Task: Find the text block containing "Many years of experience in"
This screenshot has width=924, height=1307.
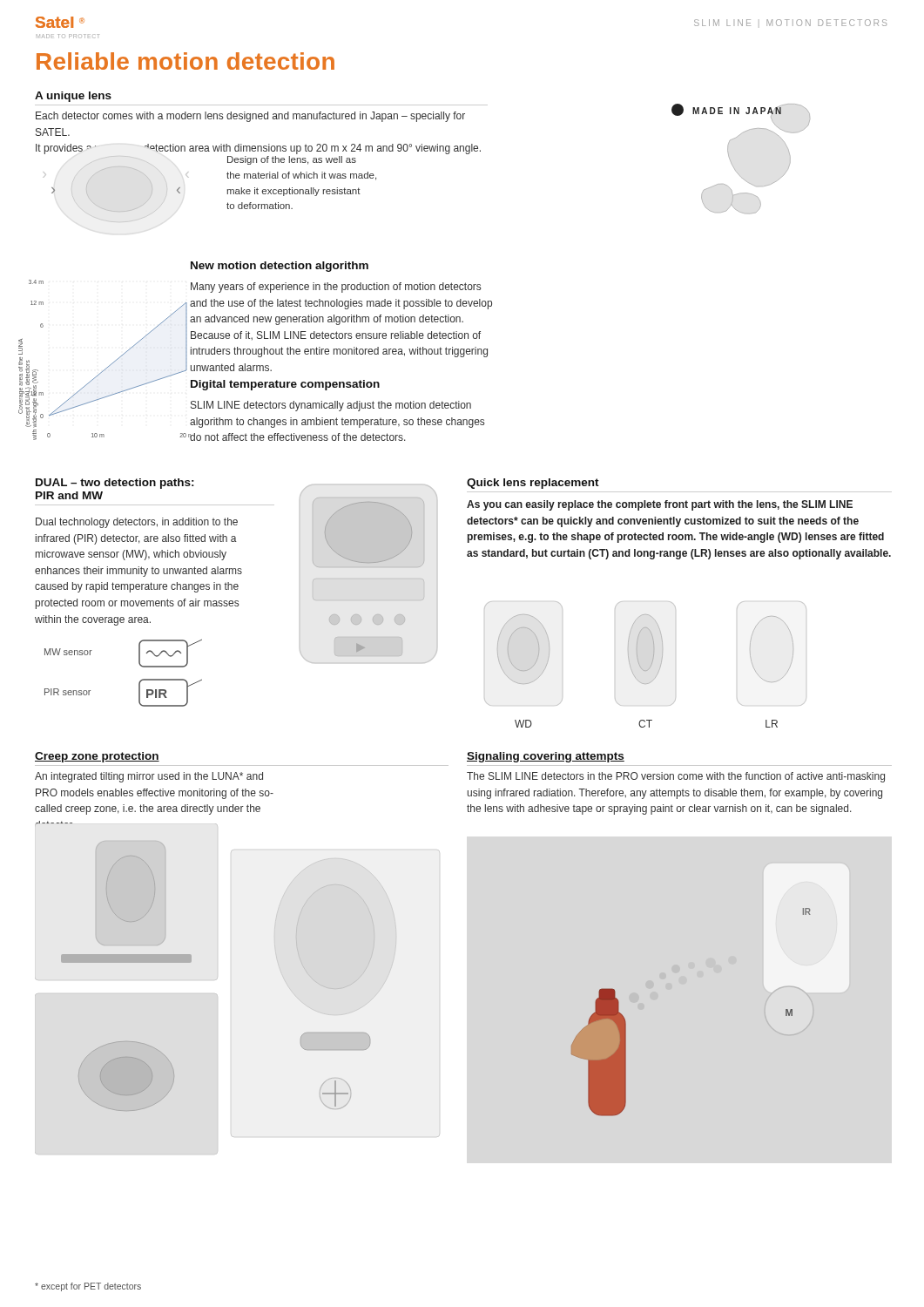Action: (x=341, y=327)
